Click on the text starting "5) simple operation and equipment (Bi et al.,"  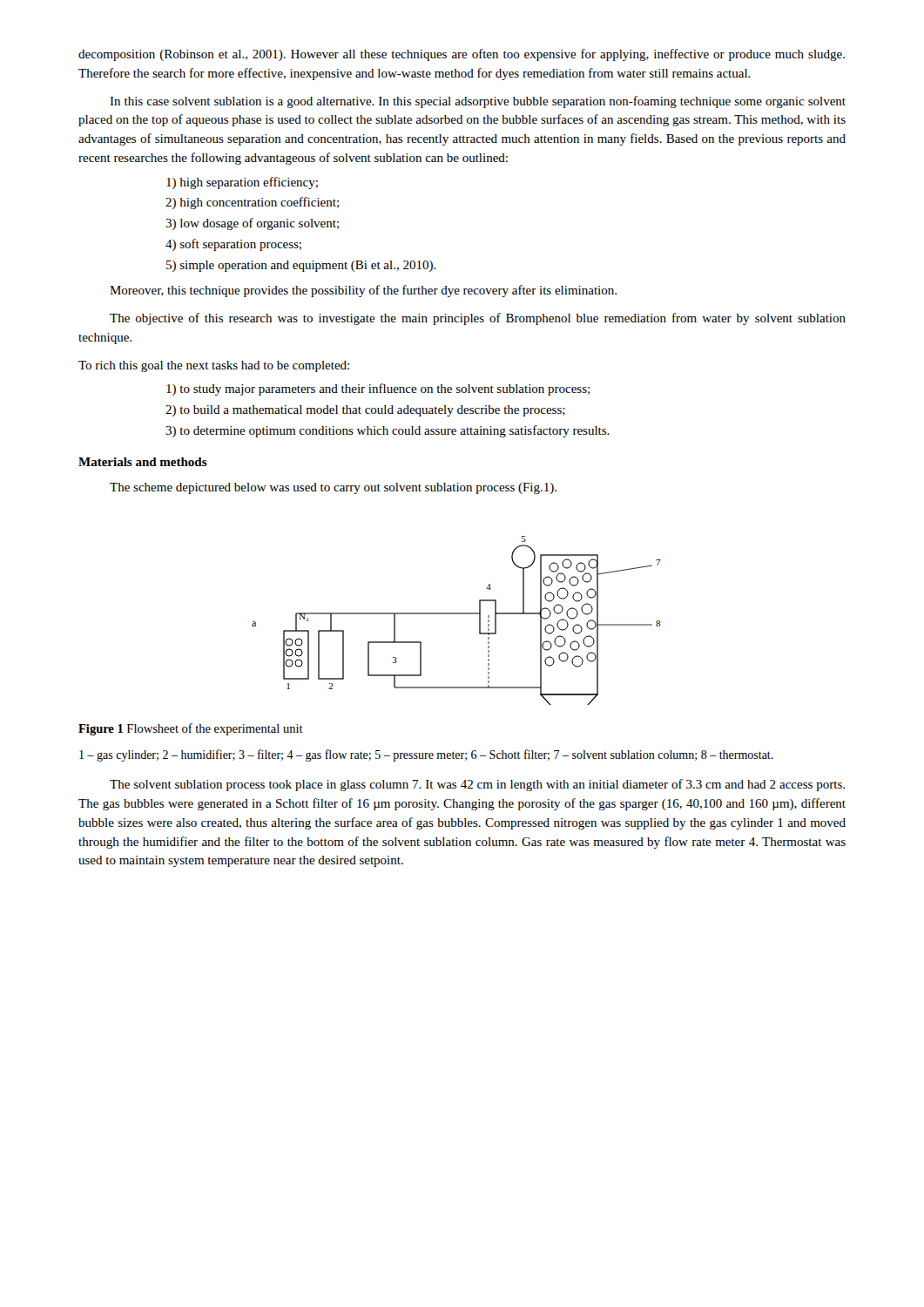(x=301, y=264)
